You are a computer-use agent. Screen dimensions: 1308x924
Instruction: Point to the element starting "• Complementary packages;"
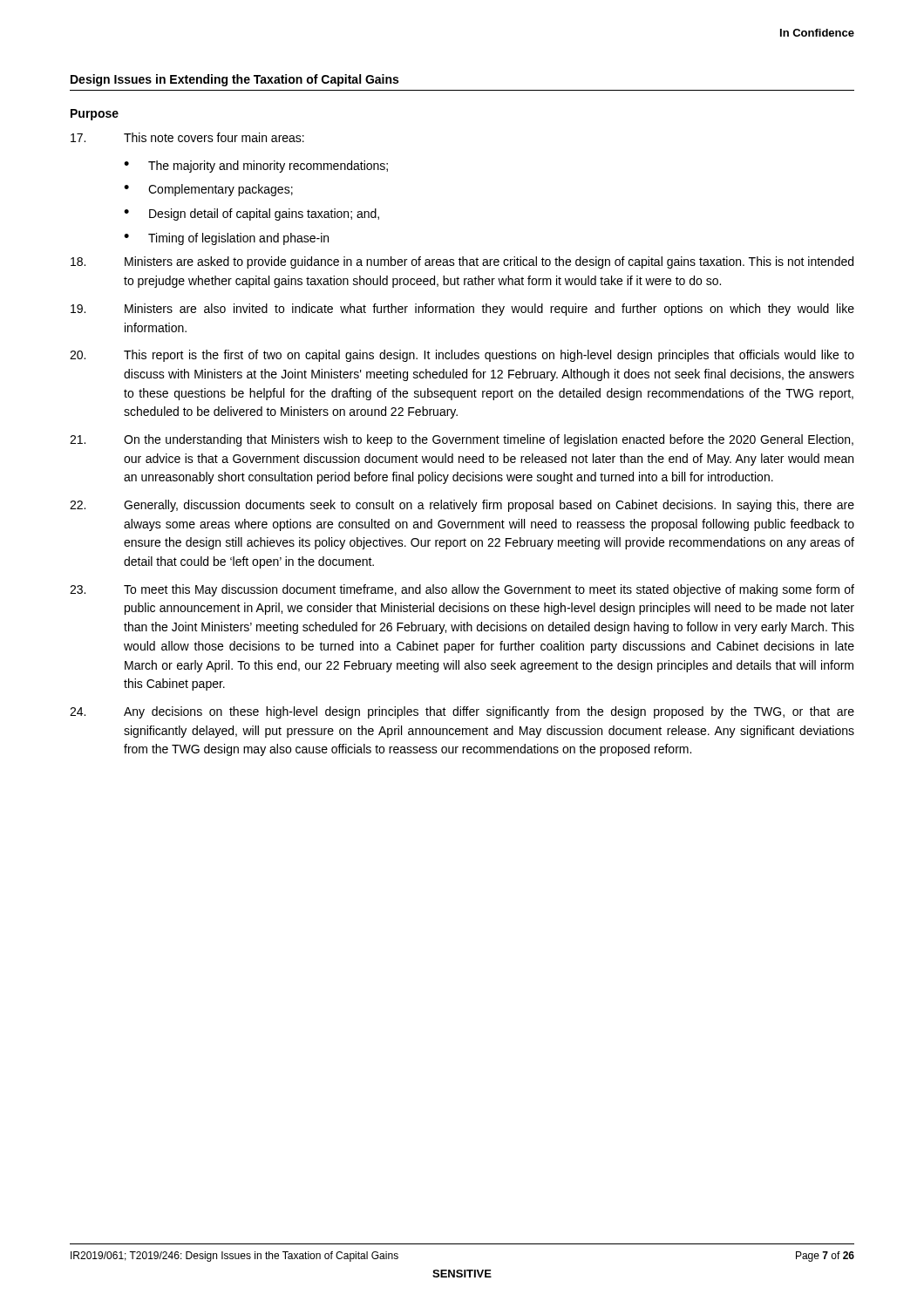pyautogui.click(x=208, y=190)
